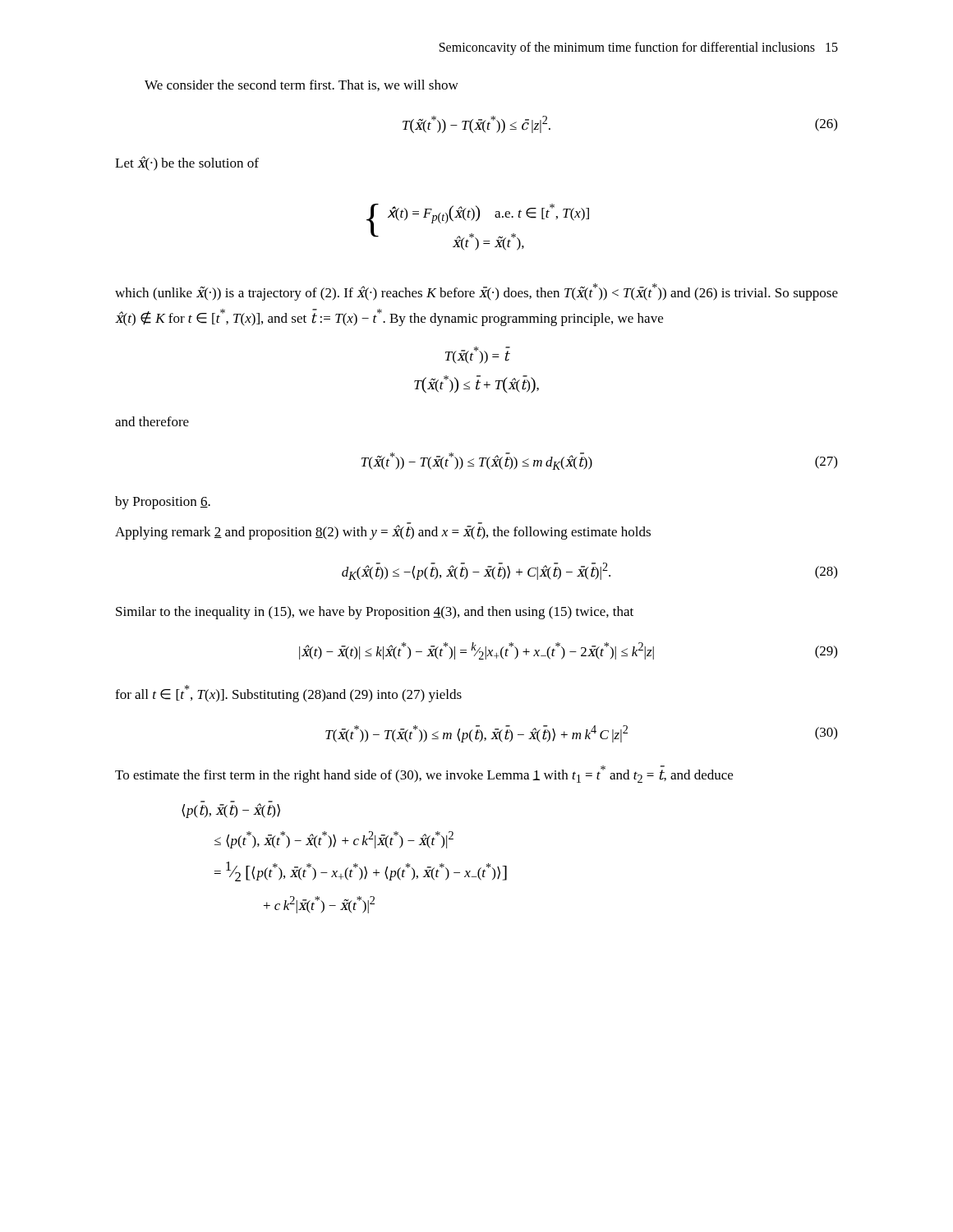Image resolution: width=953 pixels, height=1232 pixels.
Task: Find the formula that reads "T(x̄(t*)) = t̄ T(x̃(t*)) ≤"
Action: [x=476, y=370]
